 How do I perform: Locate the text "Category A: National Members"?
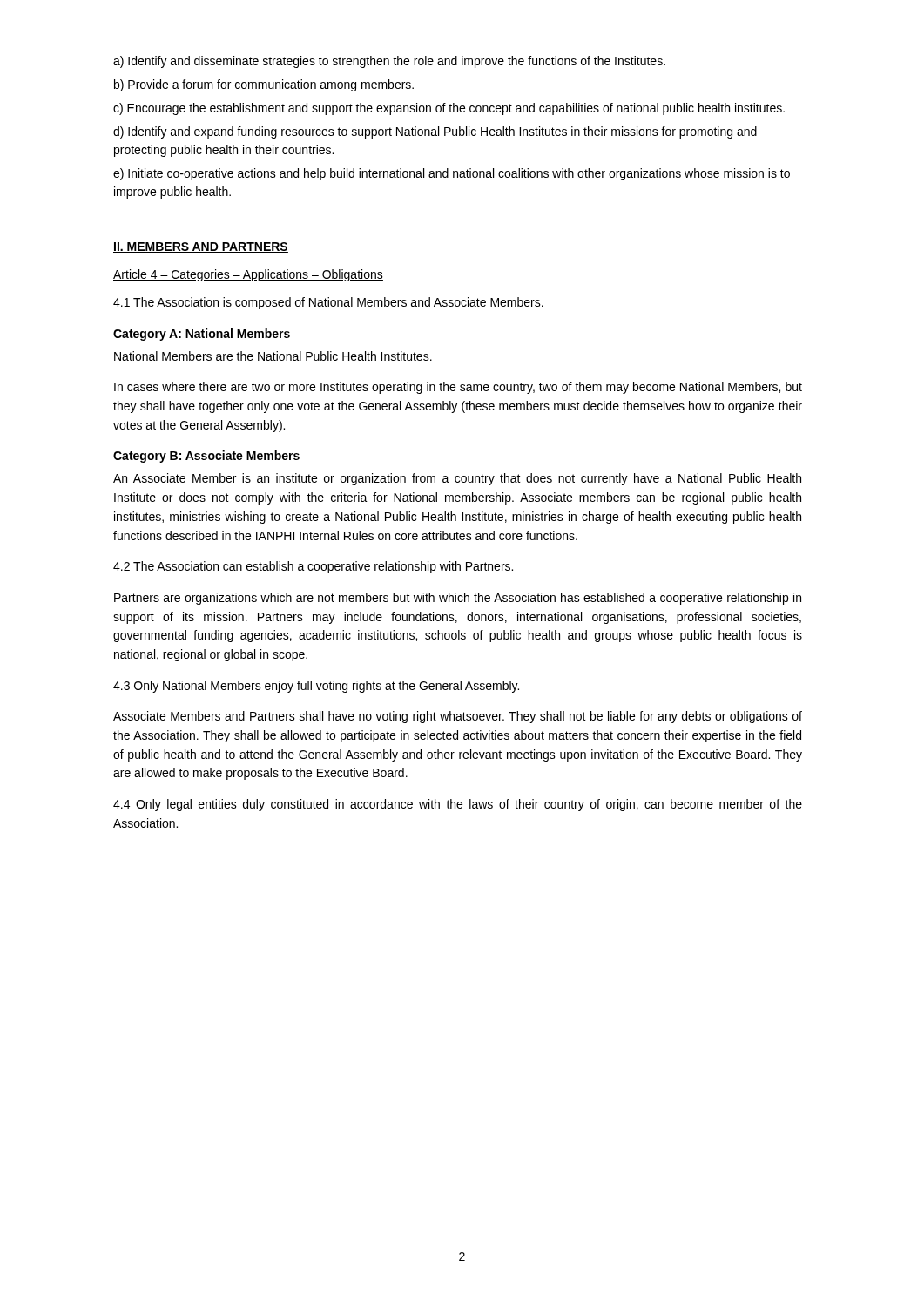pyautogui.click(x=202, y=333)
